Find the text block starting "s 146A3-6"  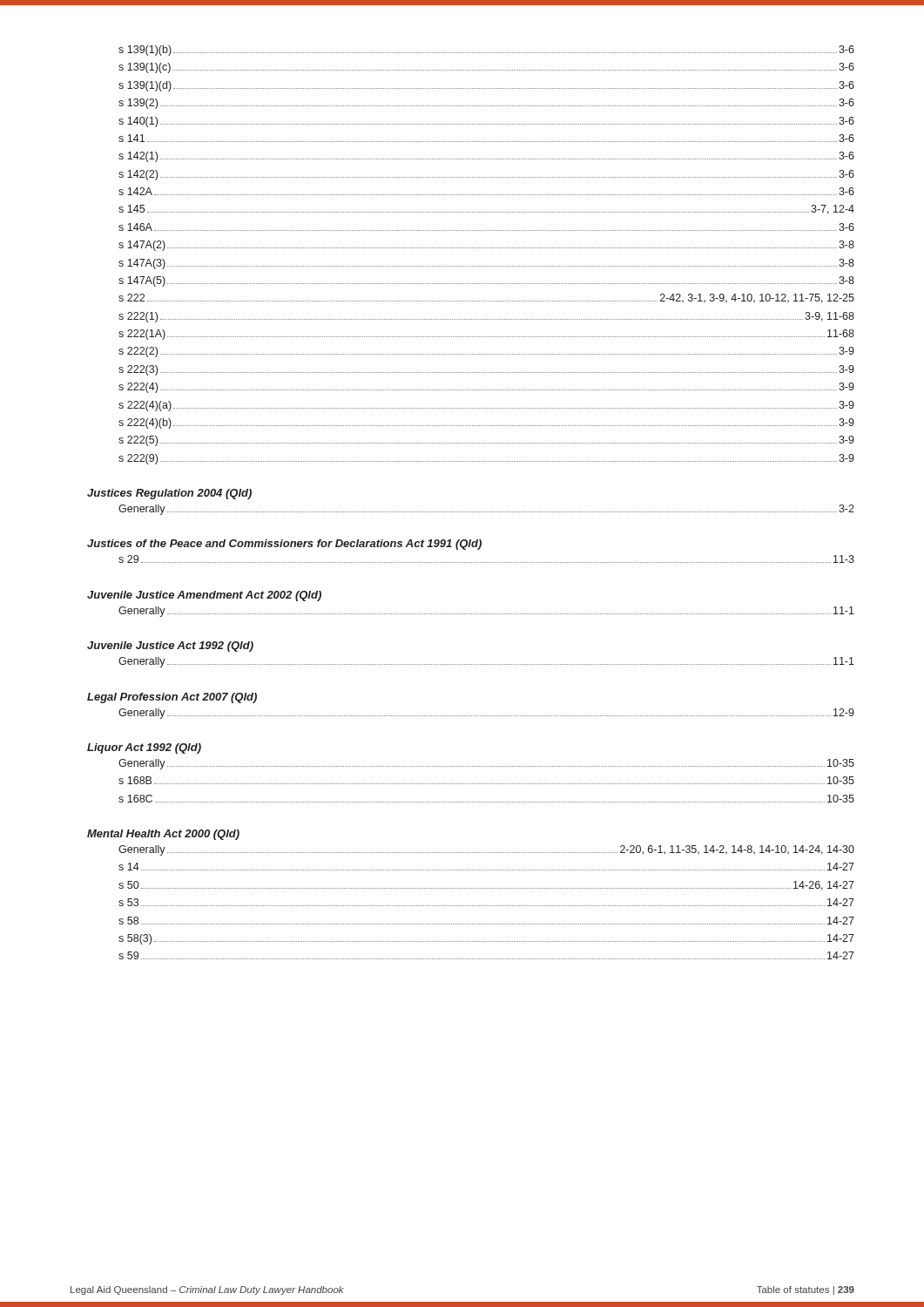tap(486, 228)
